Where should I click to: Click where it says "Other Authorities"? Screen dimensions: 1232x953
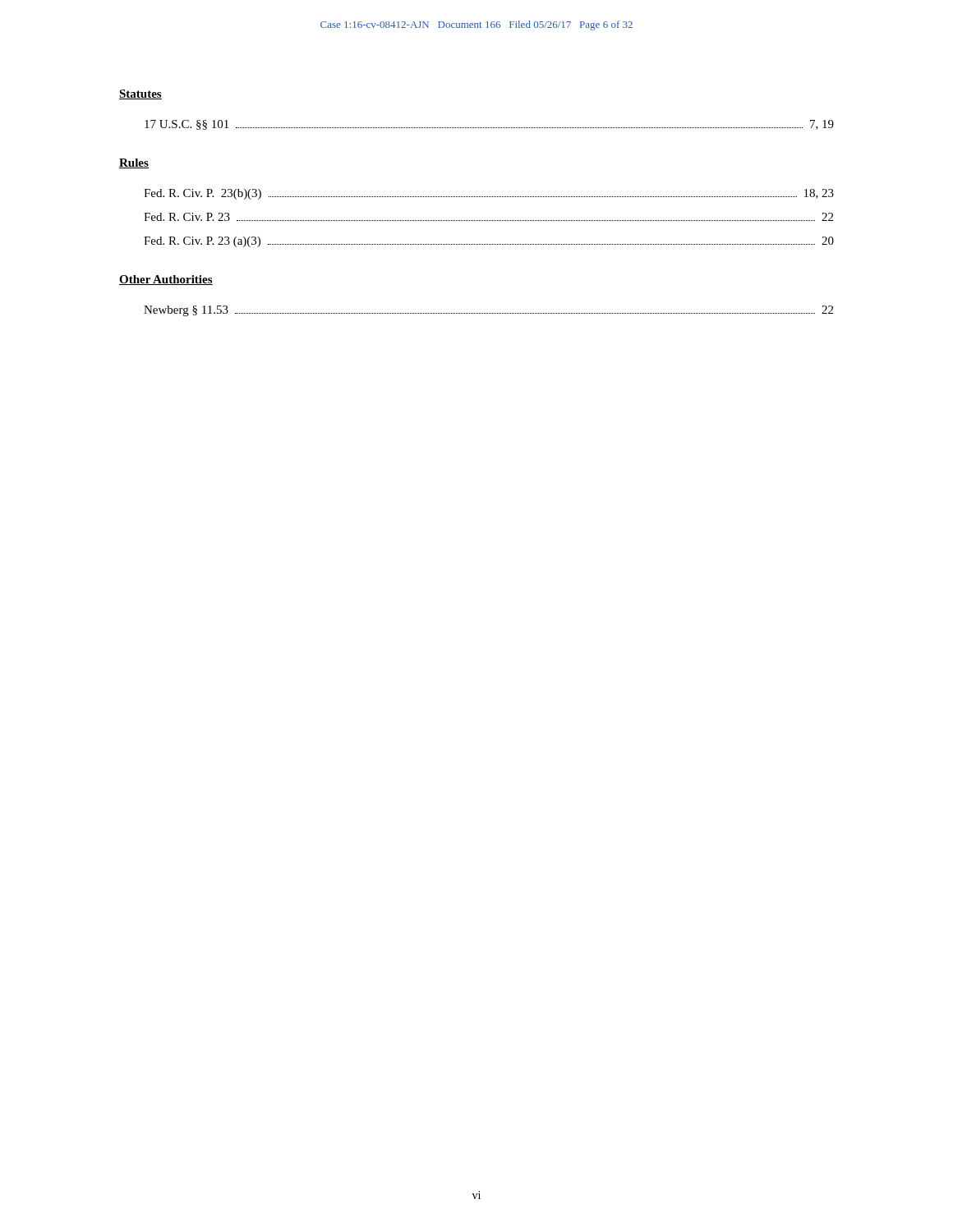[166, 279]
